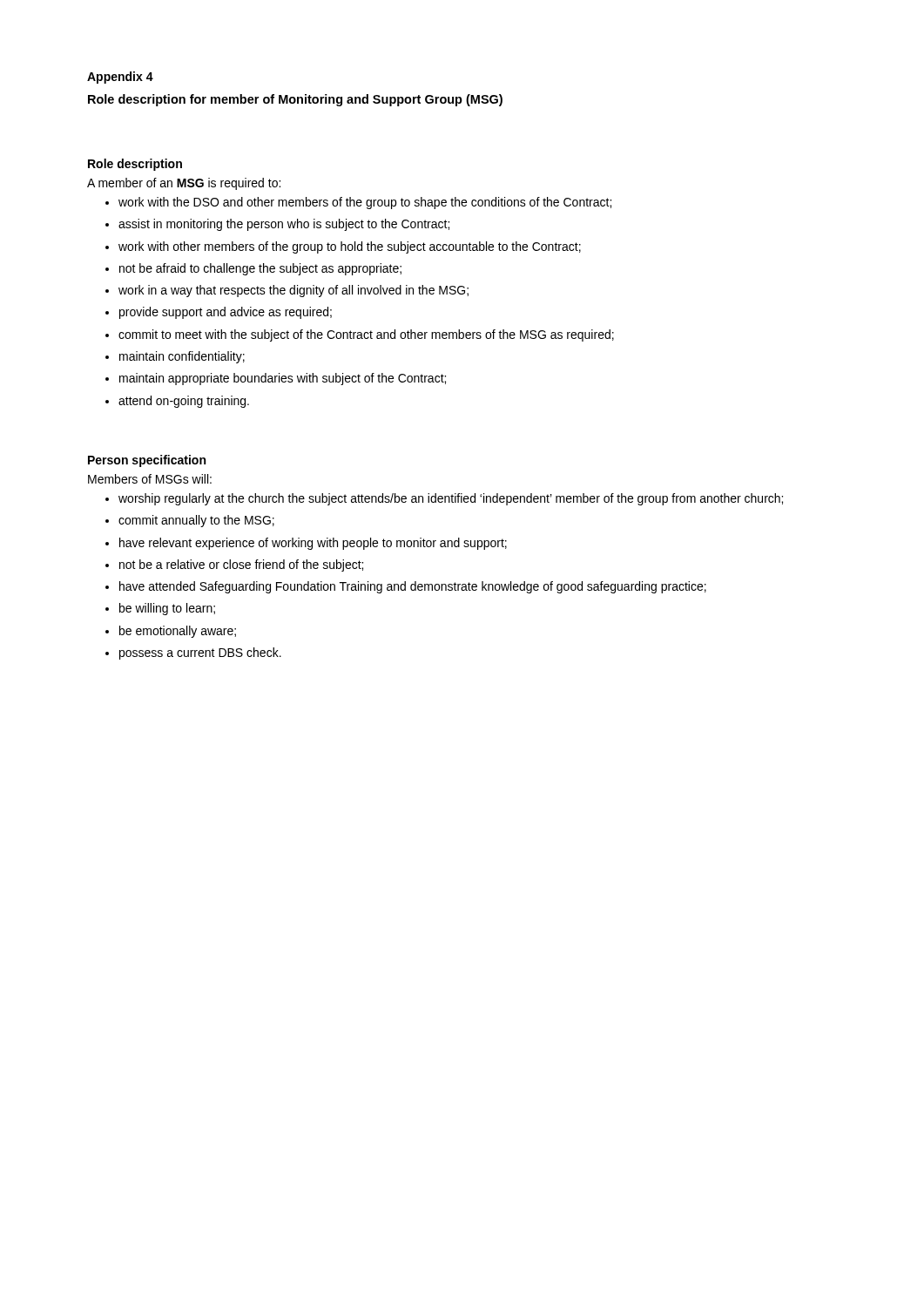This screenshot has width=924, height=1307.
Task: Find the list item with the text "worship regularly at the church the subject attends/be"
Action: [x=451, y=498]
